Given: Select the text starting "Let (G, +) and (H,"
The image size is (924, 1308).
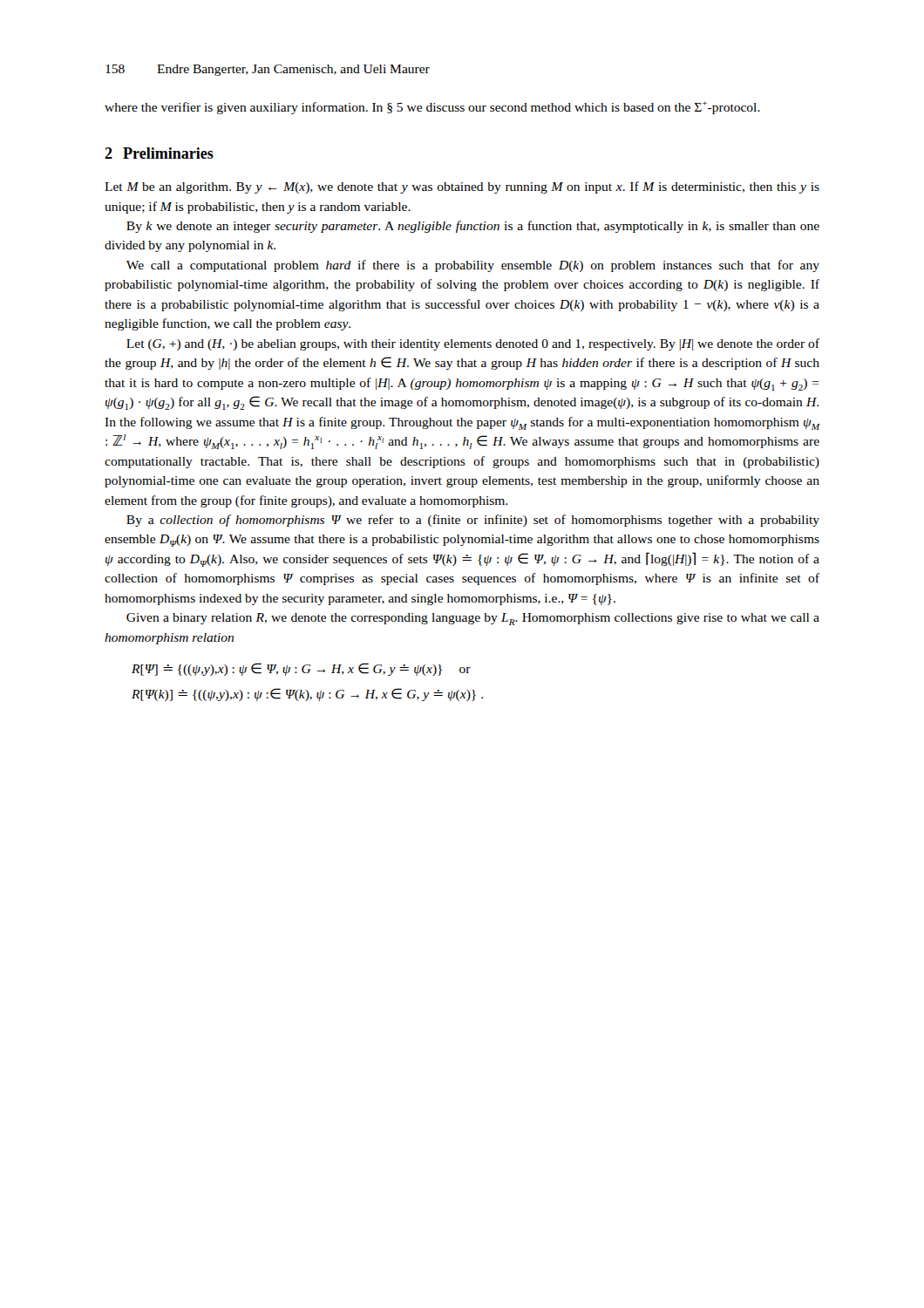Looking at the screenshot, I should (462, 422).
